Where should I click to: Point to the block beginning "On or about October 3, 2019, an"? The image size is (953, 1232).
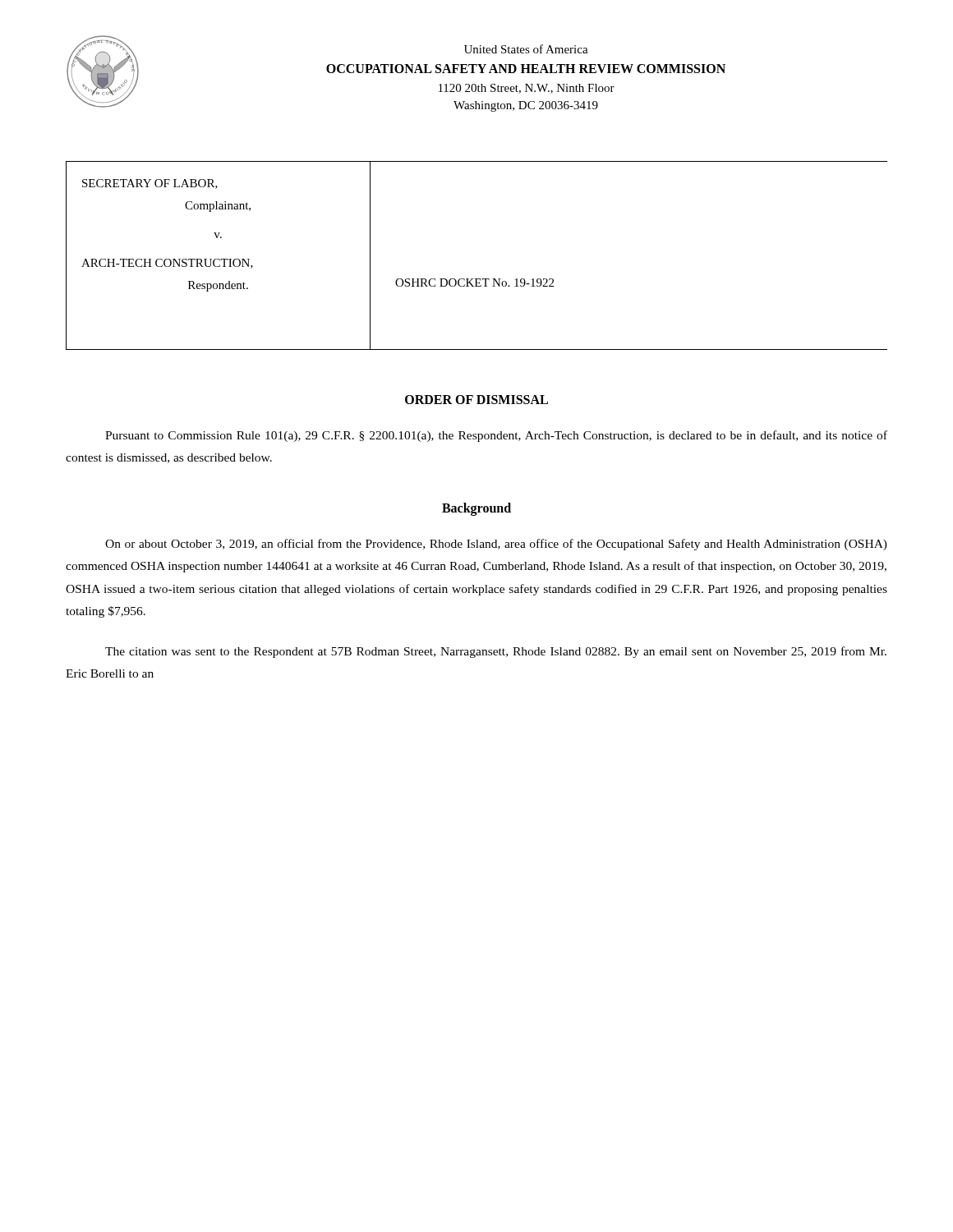pyautogui.click(x=476, y=577)
